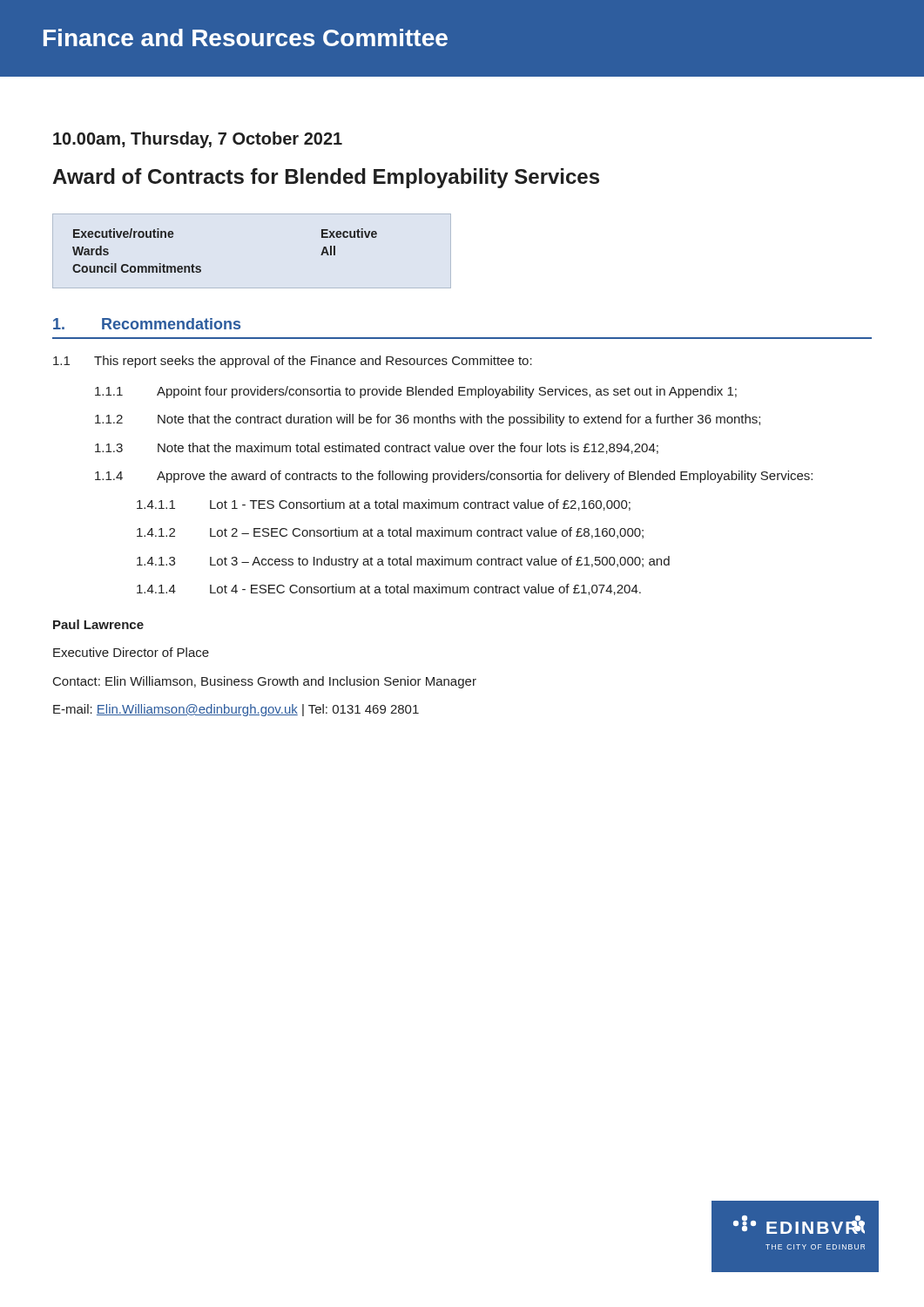924x1307 pixels.
Task: Select the text starting "4.1.2 Lot 2 – ESEC Consortium"
Action: pyautogui.click(x=504, y=533)
